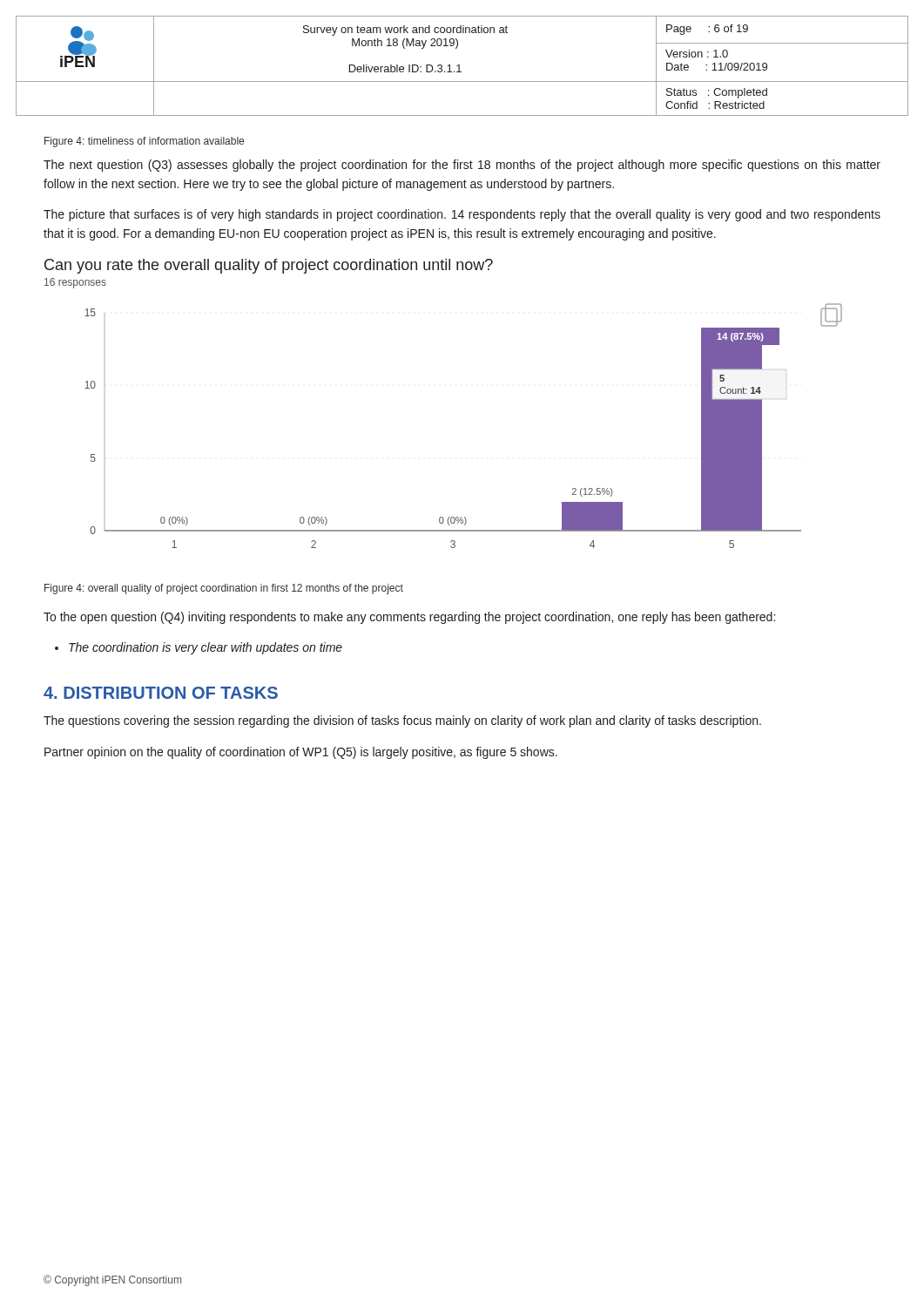Point to "Figure 4: timeliness of information available"
Viewport: 924px width, 1307px height.
pos(144,141)
